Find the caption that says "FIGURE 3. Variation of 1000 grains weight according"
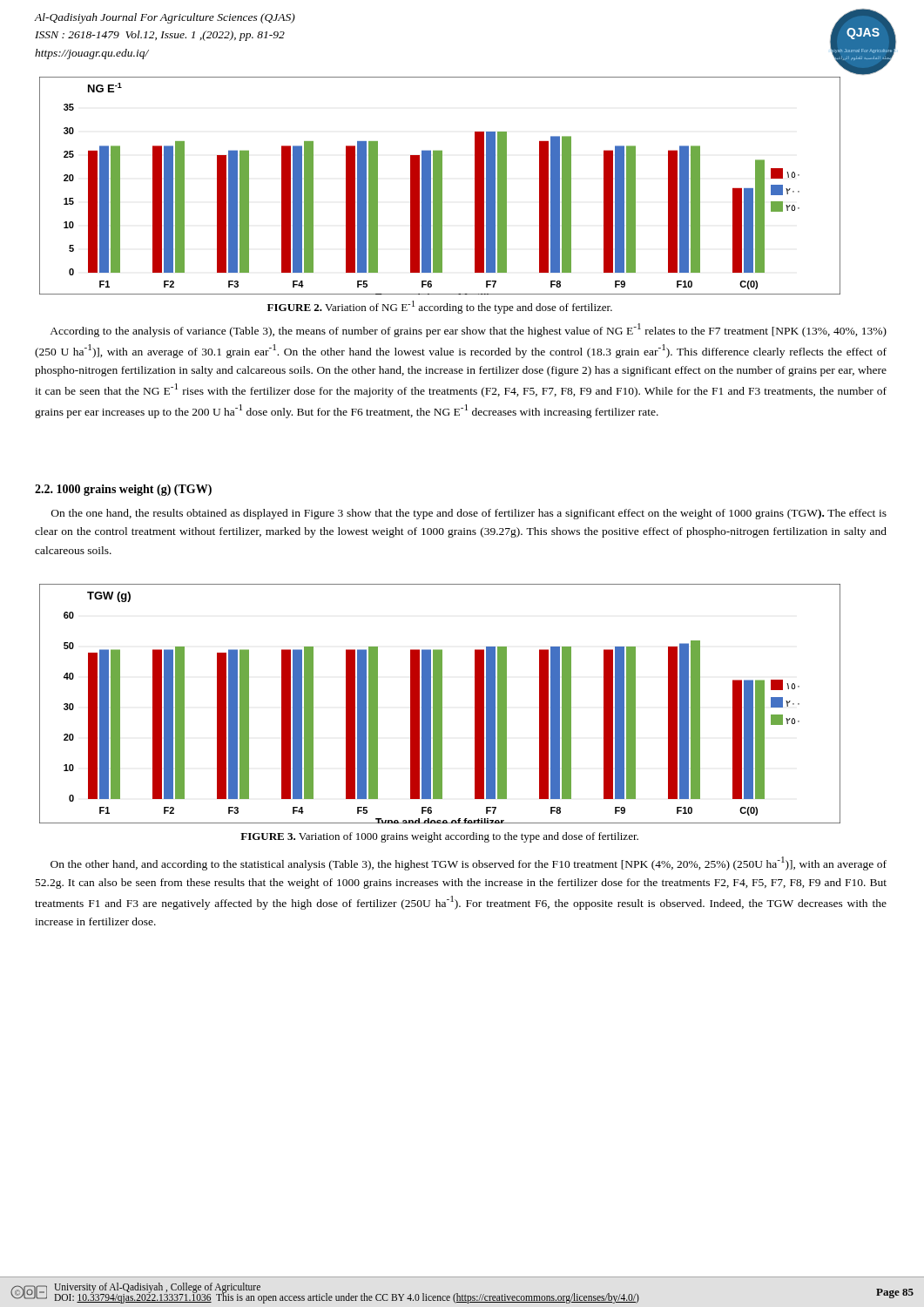Viewport: 924px width, 1307px height. [x=440, y=836]
